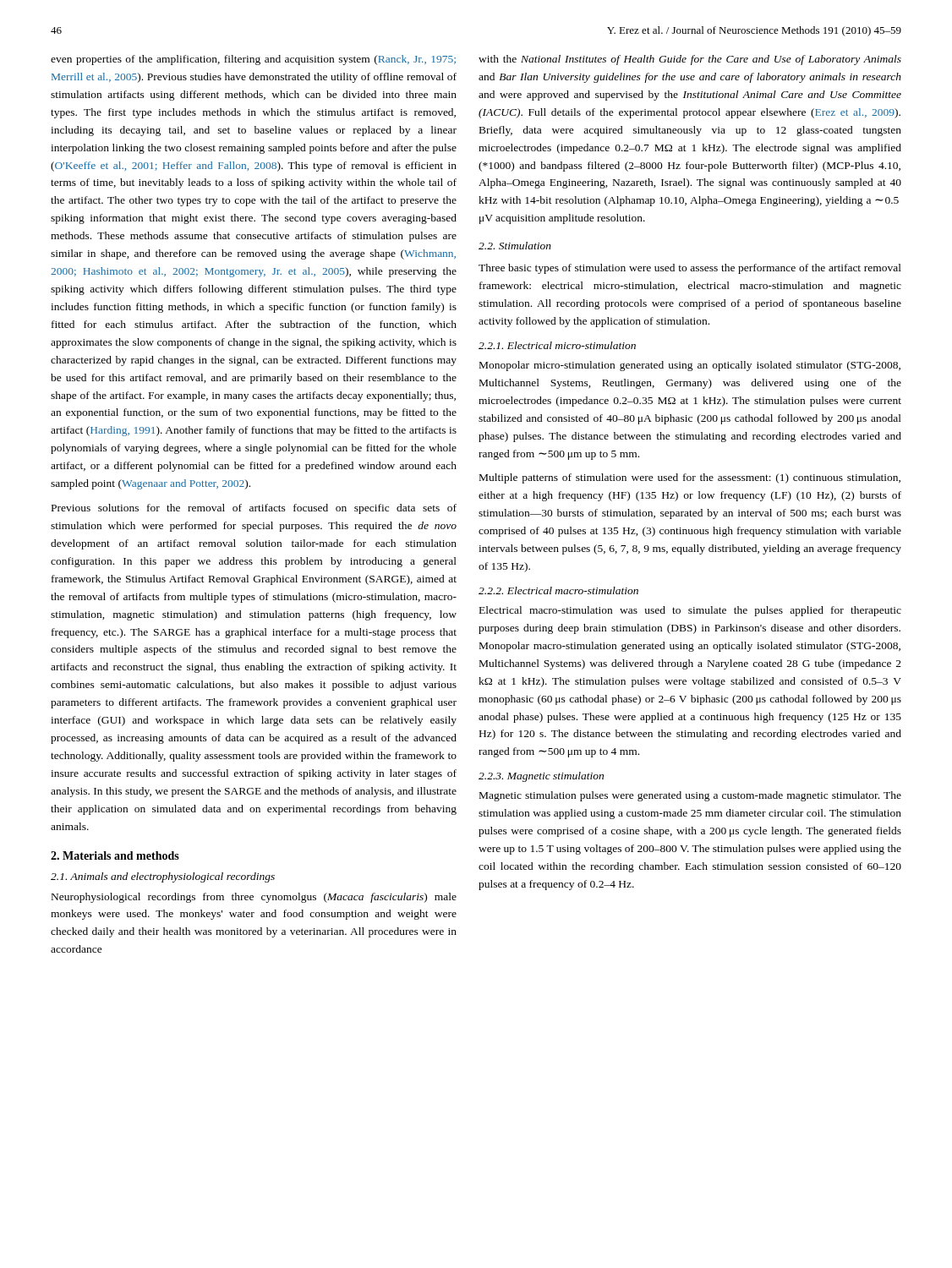Find the text block that says "even properties of the amplification,"

[x=254, y=272]
